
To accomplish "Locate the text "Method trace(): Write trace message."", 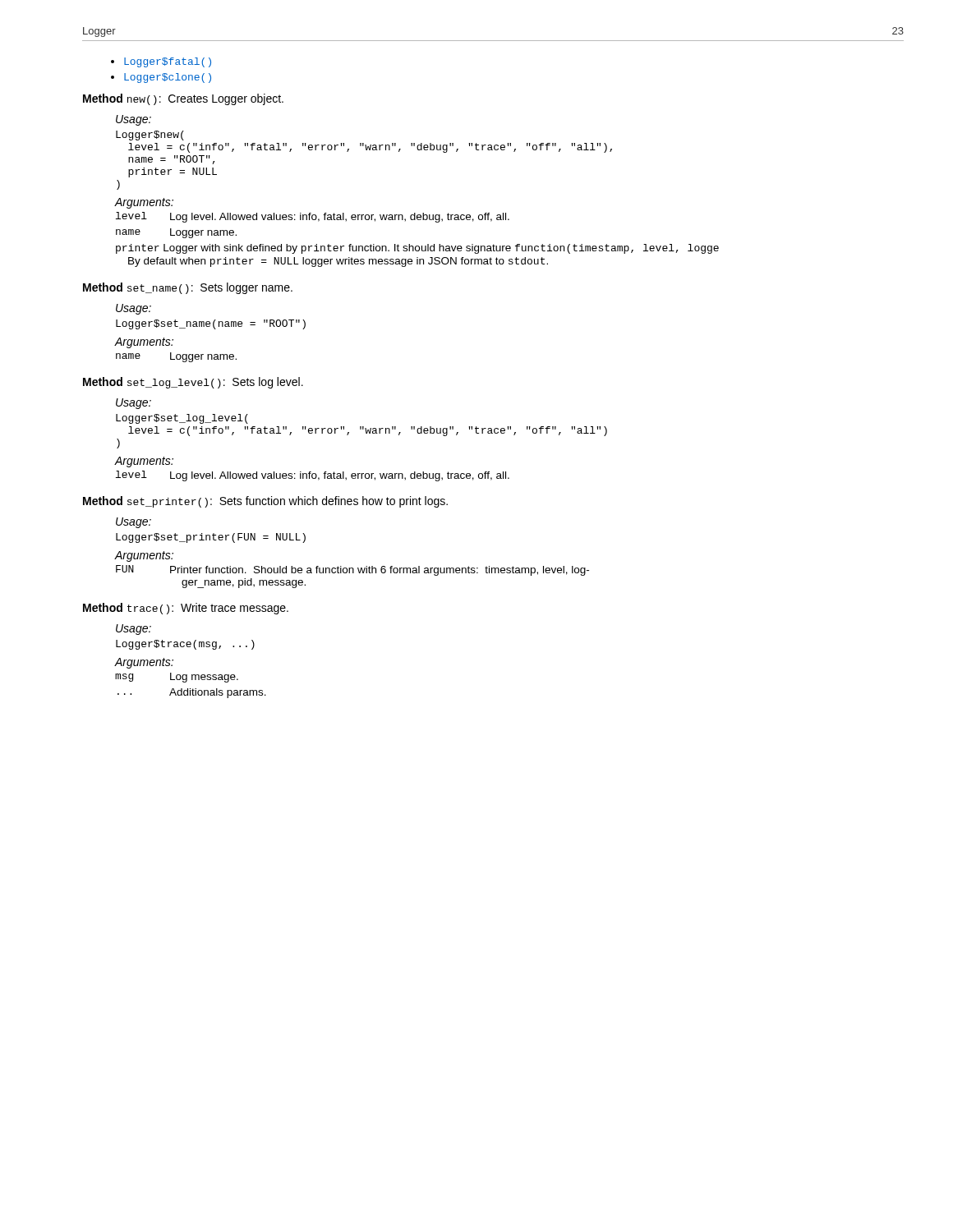I will pyautogui.click(x=186, y=608).
